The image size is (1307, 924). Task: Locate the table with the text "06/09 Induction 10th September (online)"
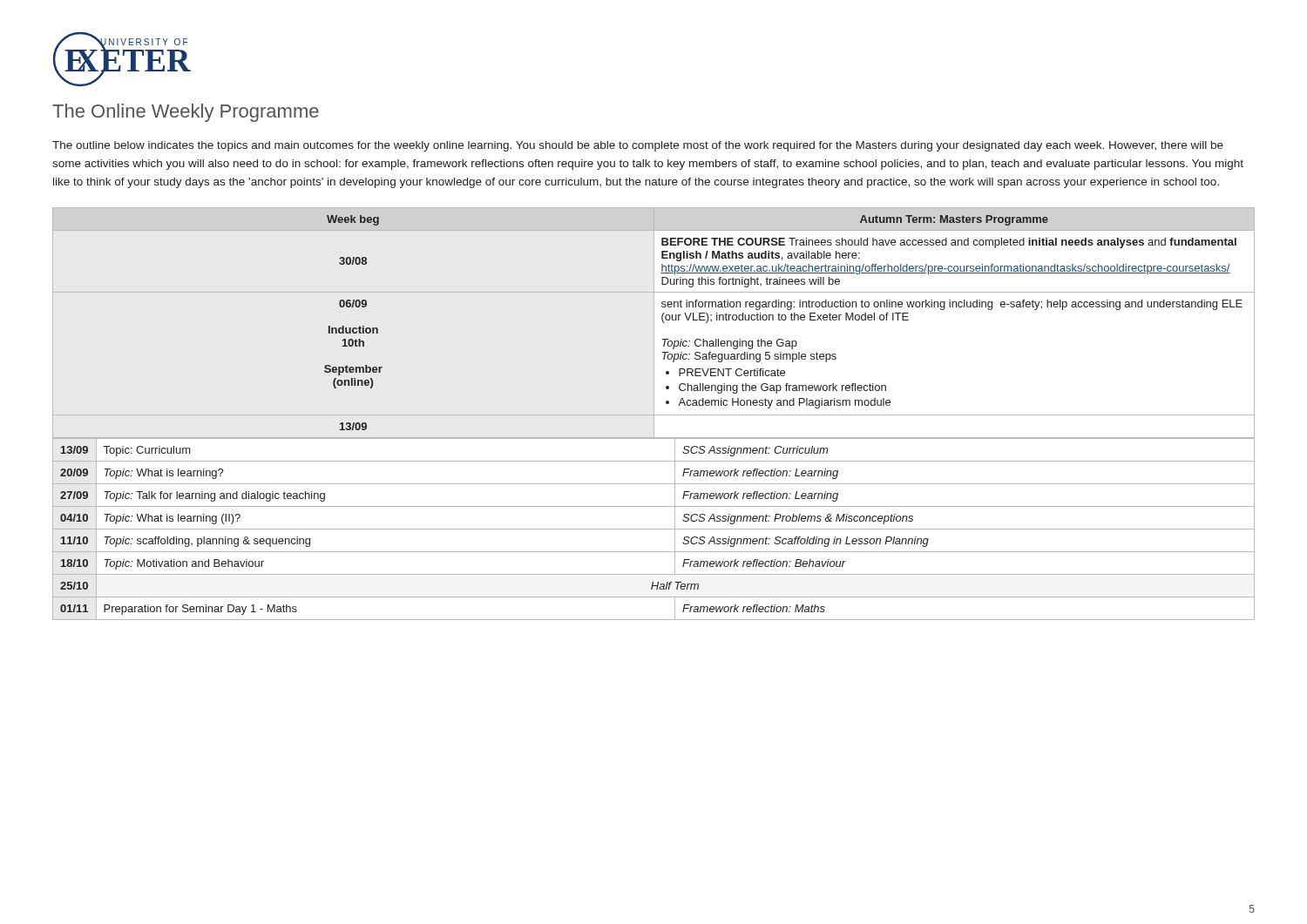[654, 413]
